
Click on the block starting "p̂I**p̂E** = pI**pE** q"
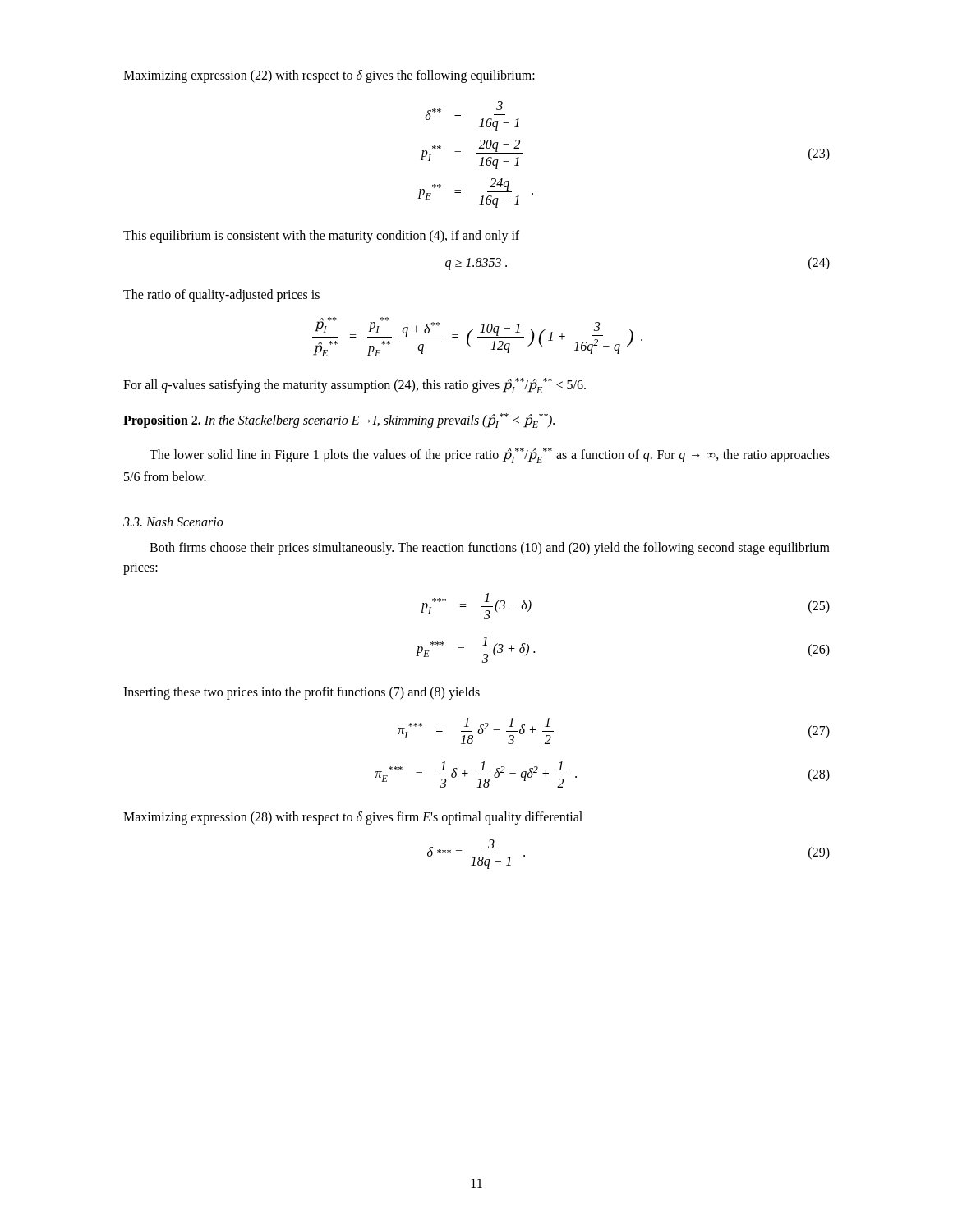coord(476,337)
